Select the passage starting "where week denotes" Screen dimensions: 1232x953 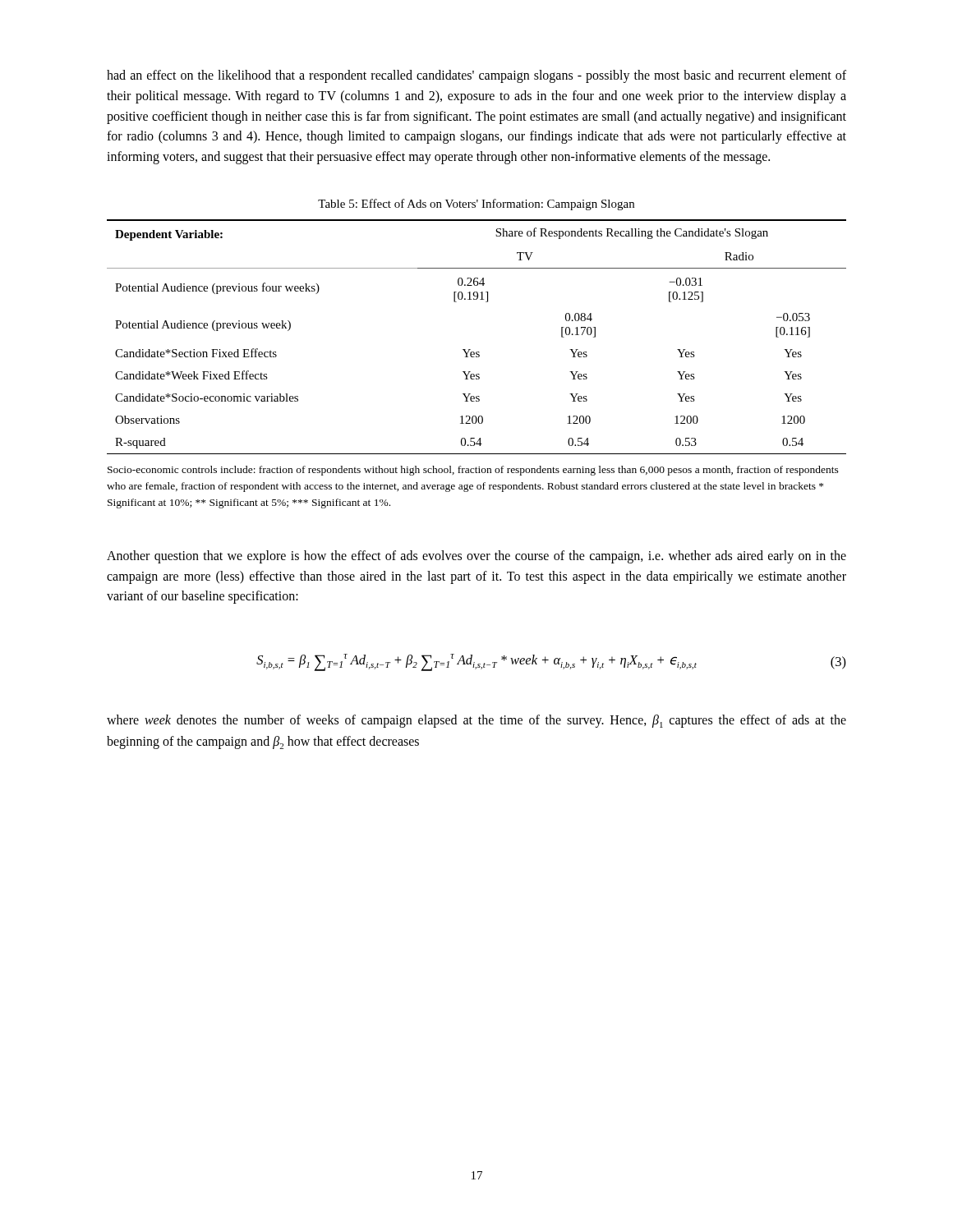(x=476, y=732)
